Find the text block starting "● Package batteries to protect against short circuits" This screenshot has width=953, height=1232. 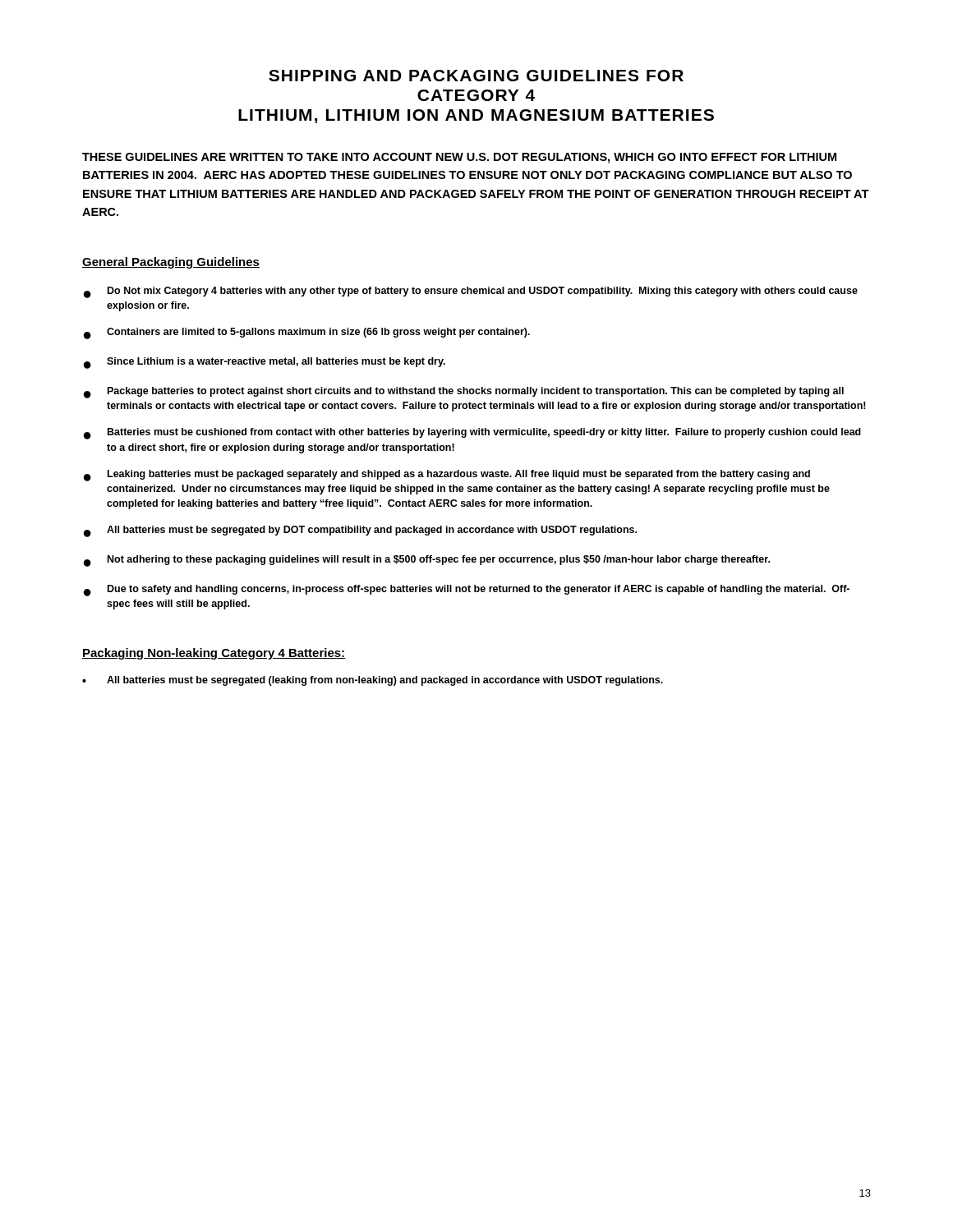point(476,399)
